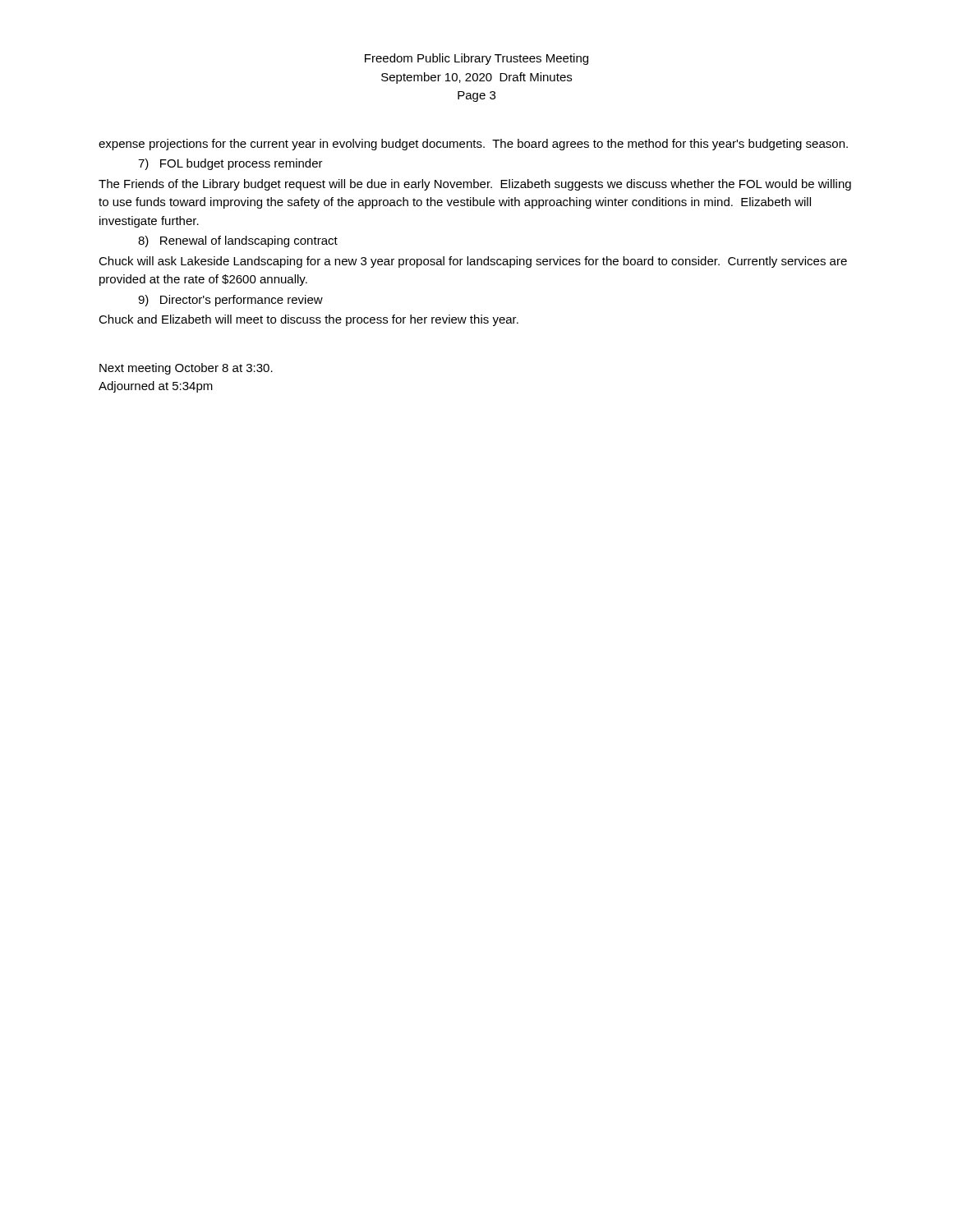Locate the text "8) Renewal of landscaping contract"
This screenshot has height=1232, width=953.
(x=238, y=240)
